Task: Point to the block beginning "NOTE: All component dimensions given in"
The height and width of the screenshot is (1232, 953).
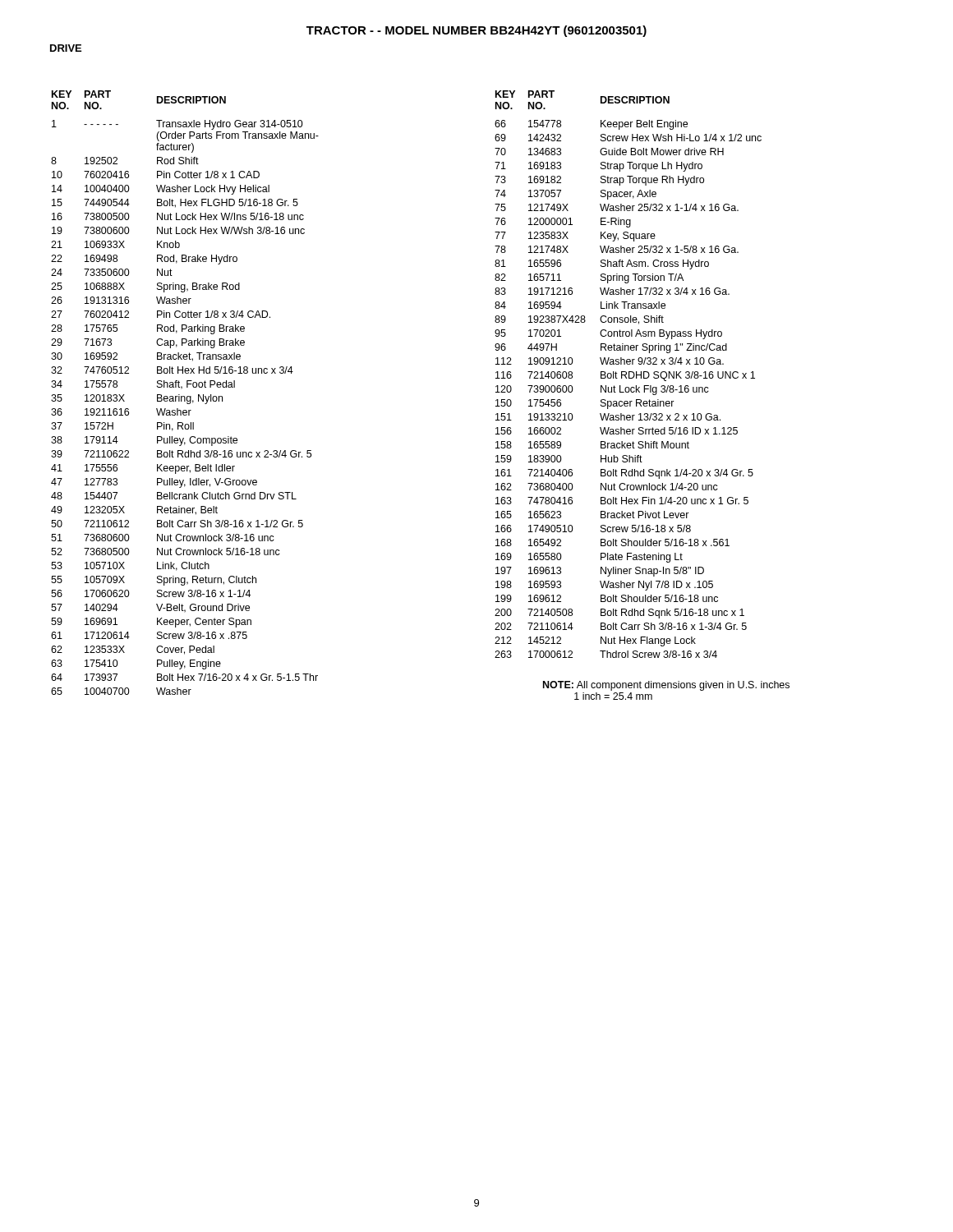Action: point(666,691)
